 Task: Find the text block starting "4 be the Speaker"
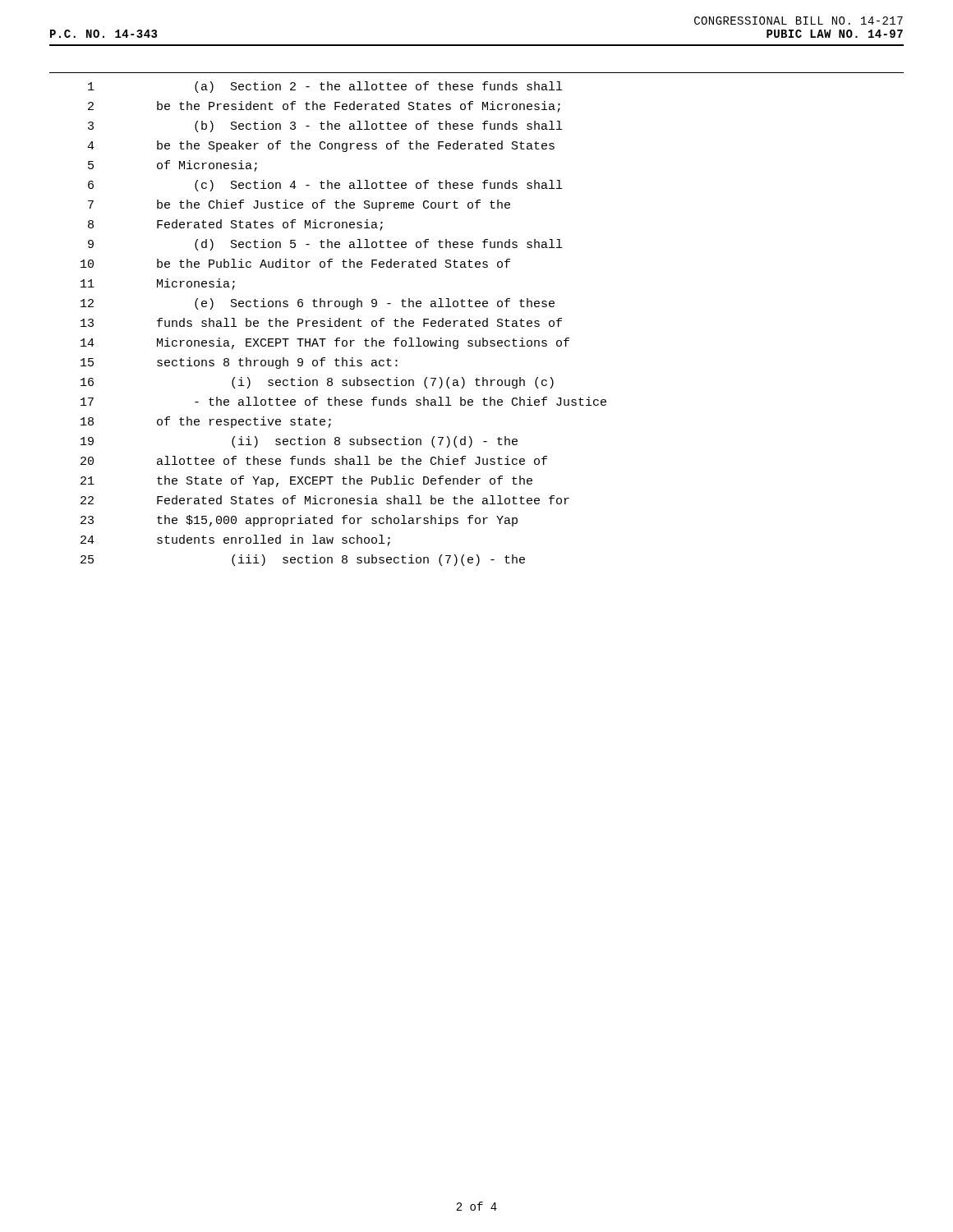(x=476, y=147)
